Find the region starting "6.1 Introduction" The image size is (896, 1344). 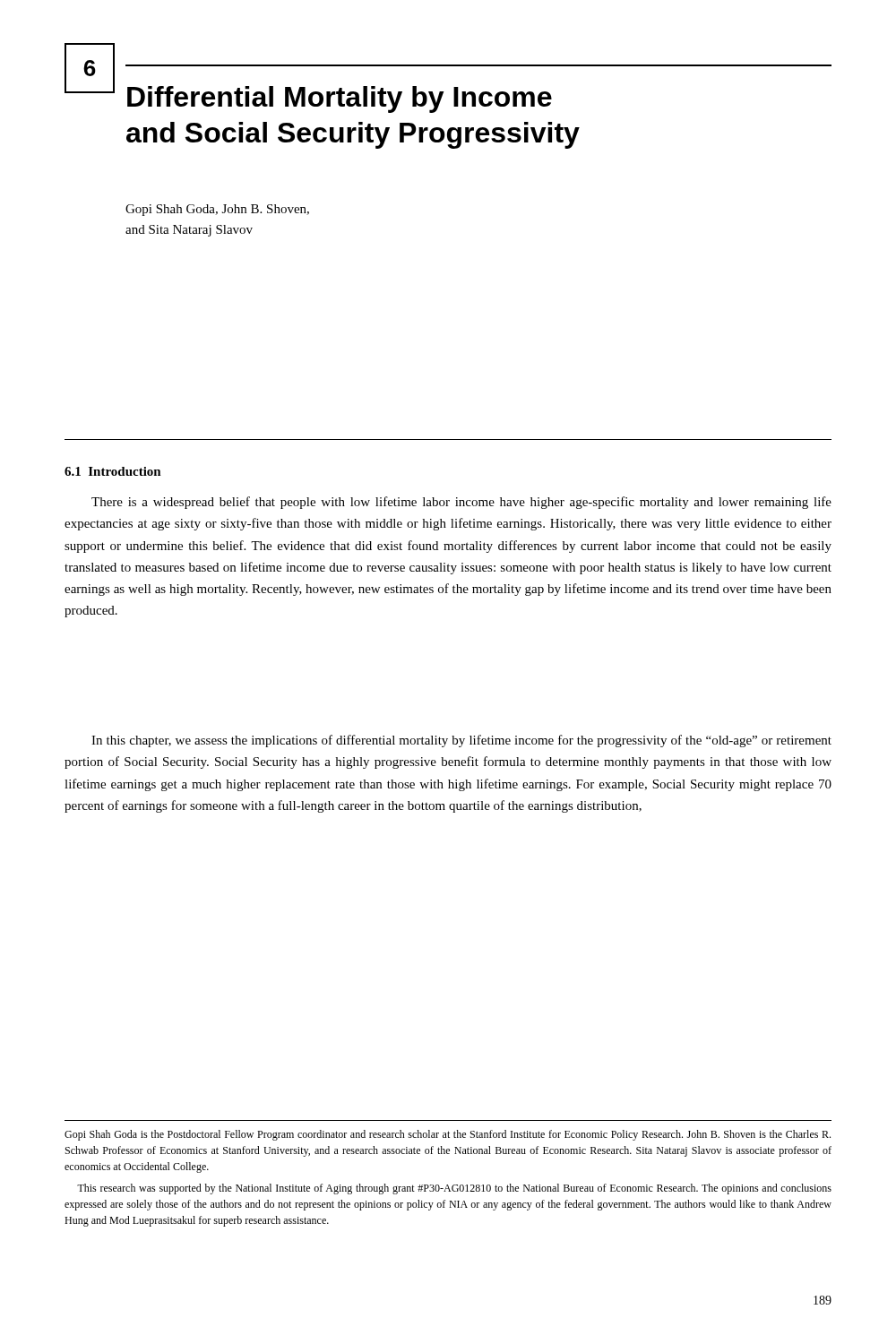coord(113,471)
